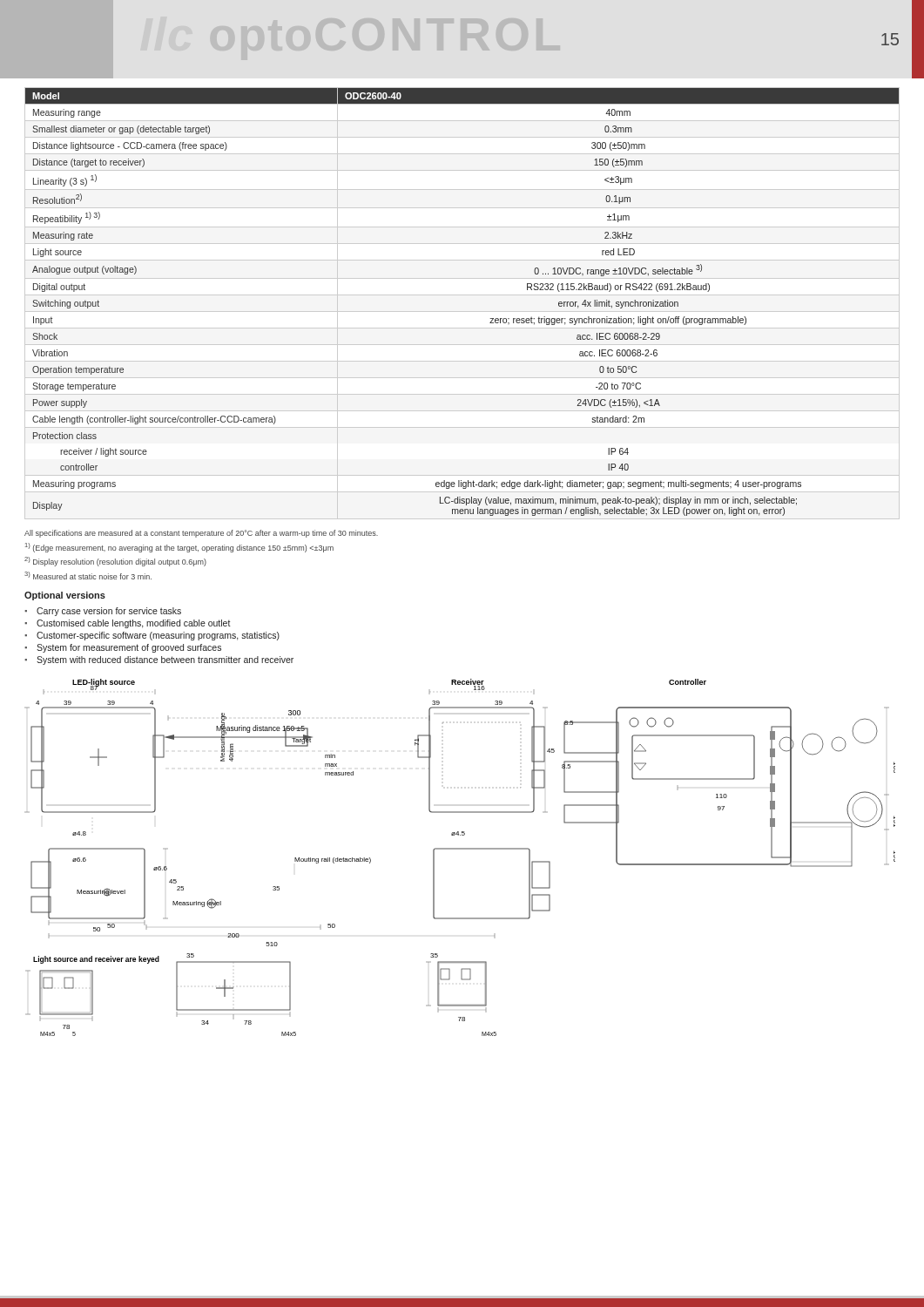Locate the element starting "Customised cable lengths,"

(133, 623)
